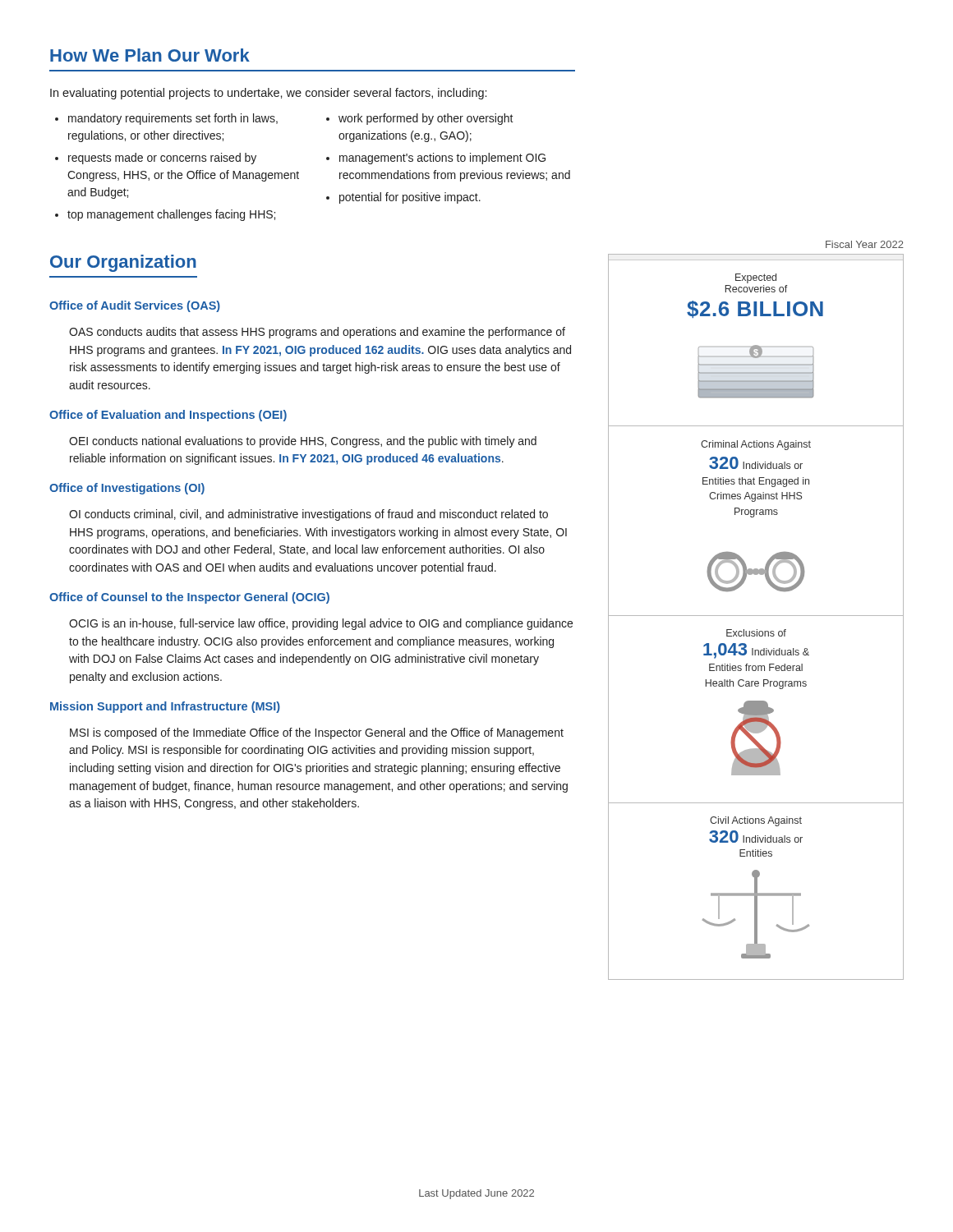
Task: Locate the list item containing "requests made or concerns"
Action: [x=177, y=175]
